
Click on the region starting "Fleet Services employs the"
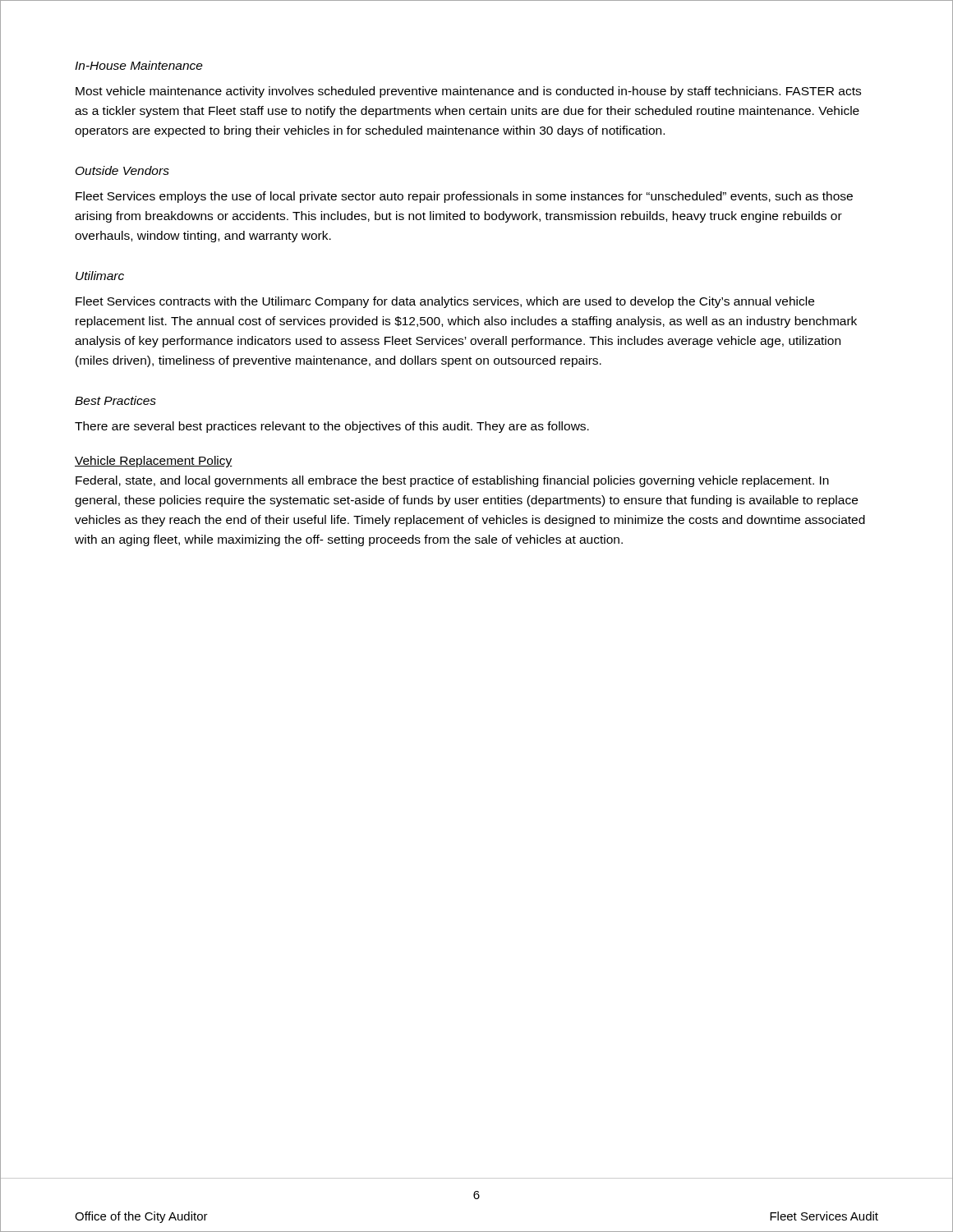click(464, 216)
